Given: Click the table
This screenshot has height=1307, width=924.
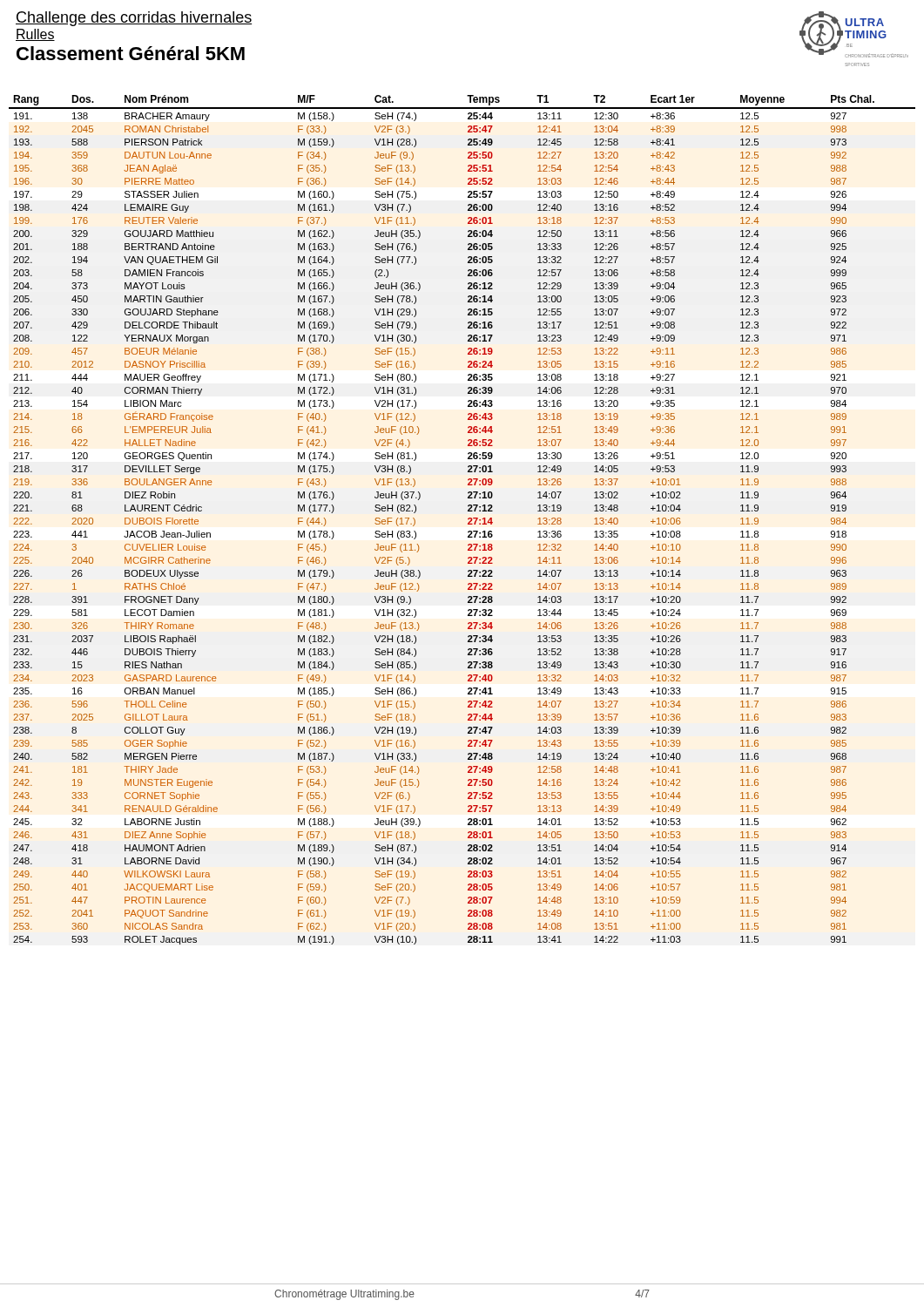Looking at the screenshot, I should point(462,518).
